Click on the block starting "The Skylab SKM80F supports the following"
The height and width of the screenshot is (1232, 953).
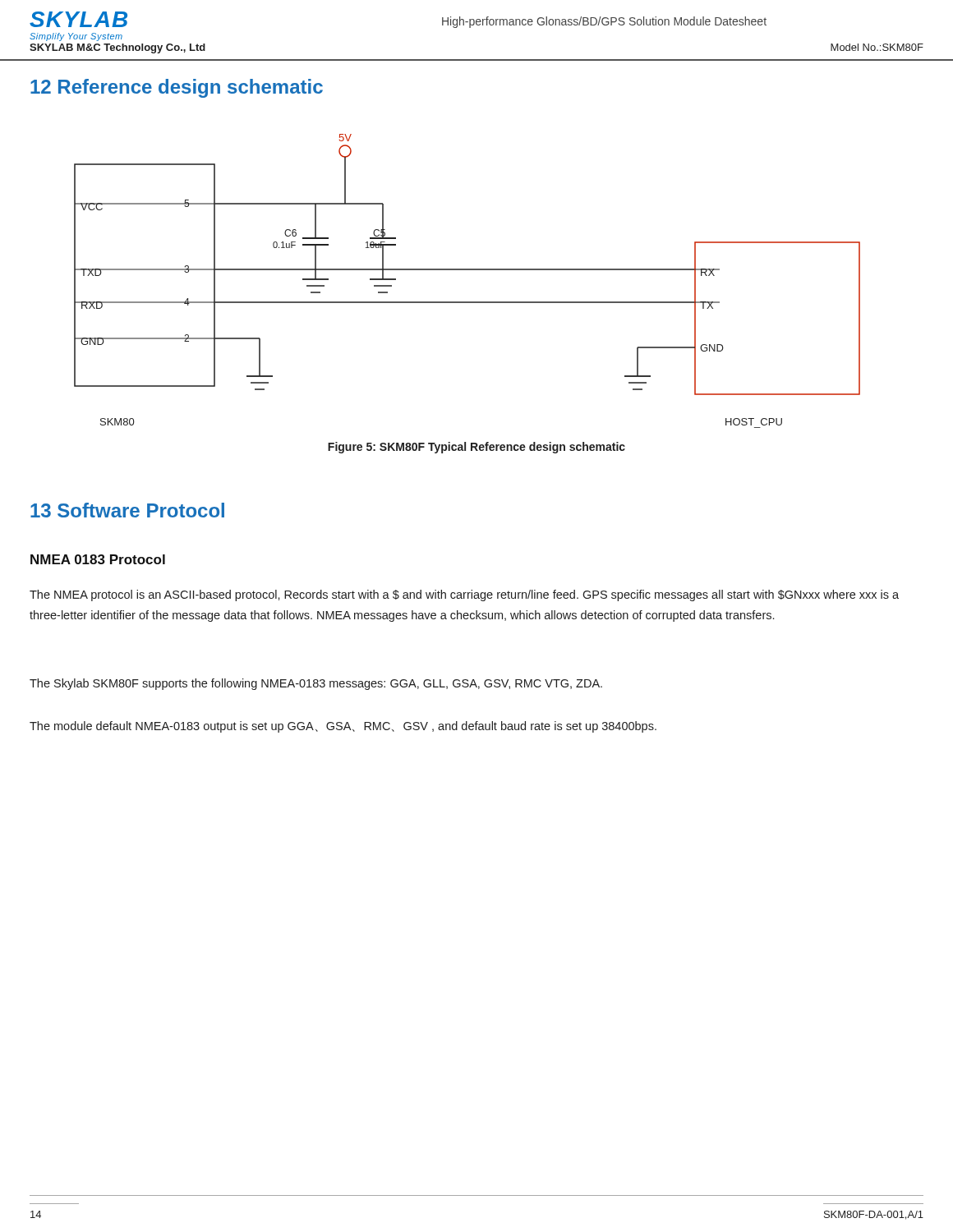[x=476, y=684]
